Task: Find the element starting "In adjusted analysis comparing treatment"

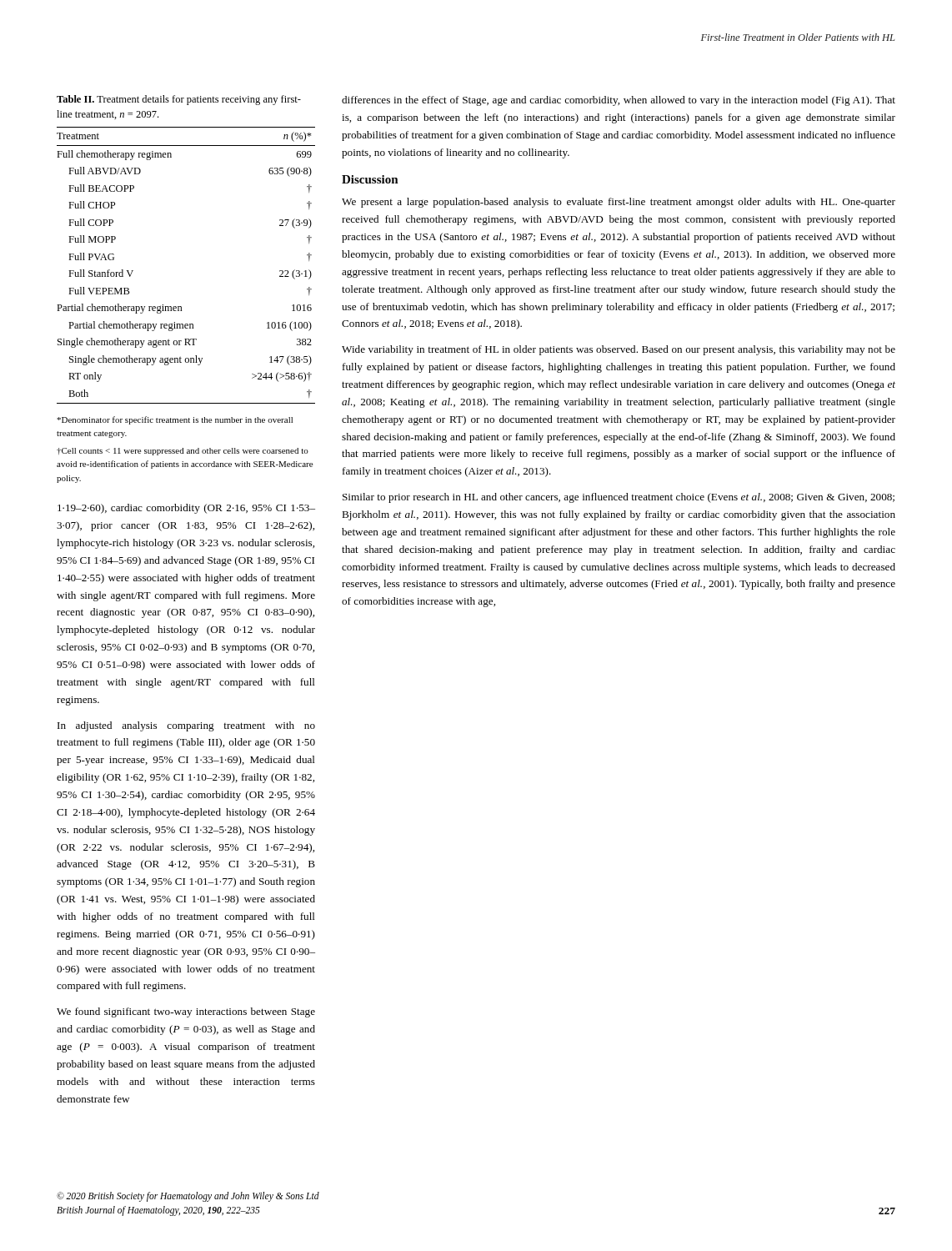Action: 186,856
